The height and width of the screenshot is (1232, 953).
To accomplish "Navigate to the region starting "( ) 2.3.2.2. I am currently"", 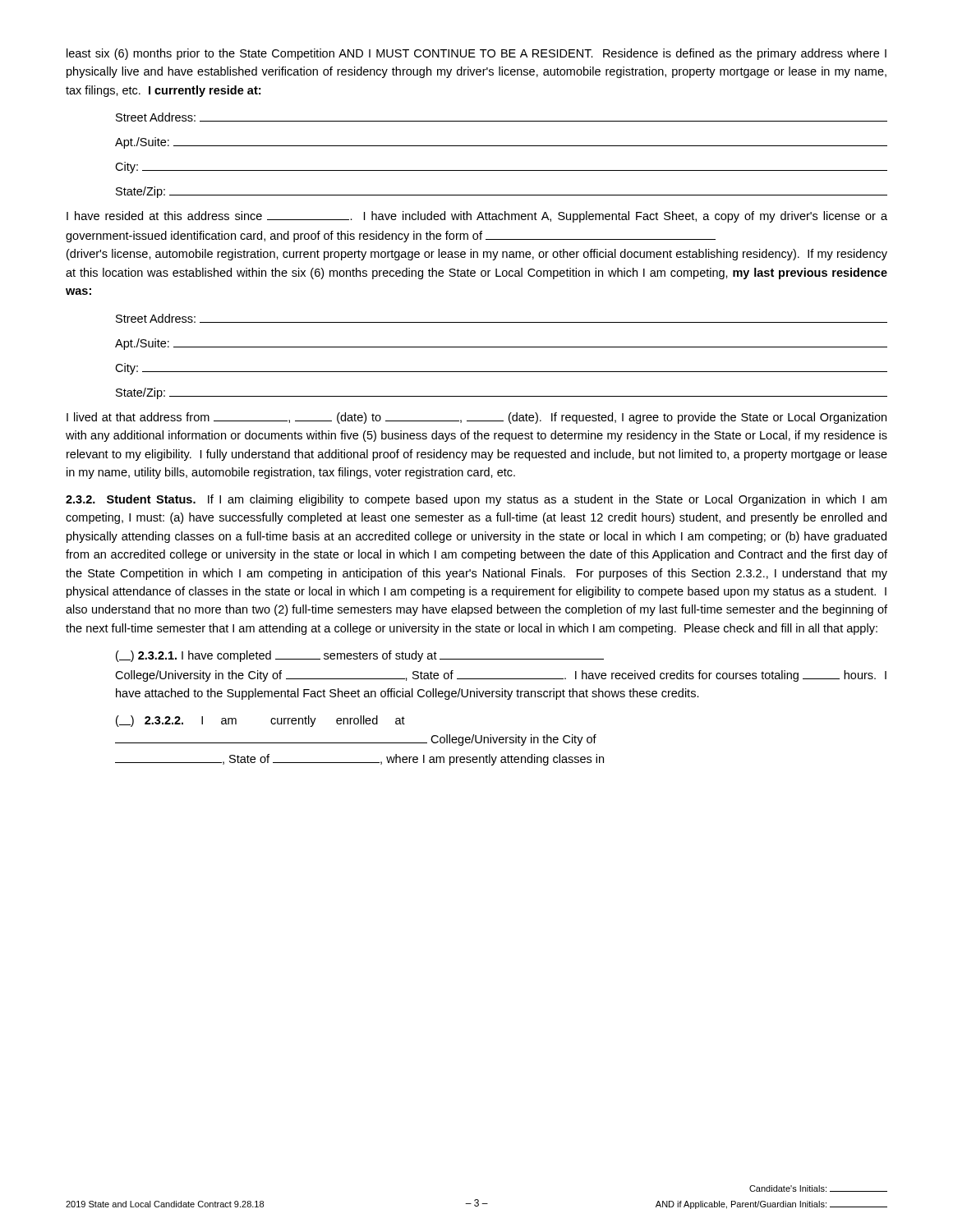I will pyautogui.click(x=360, y=738).
